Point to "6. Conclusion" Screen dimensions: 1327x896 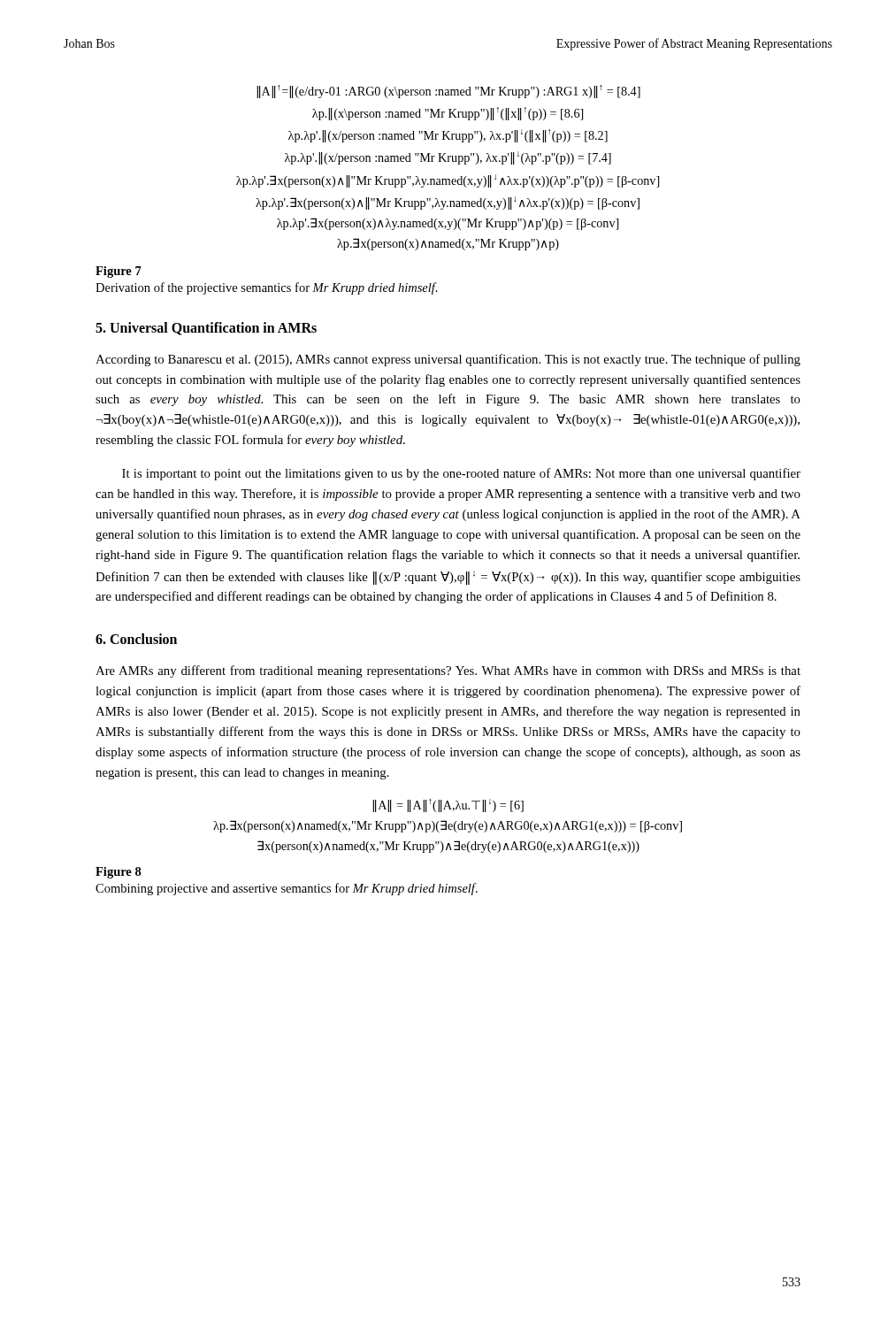[x=136, y=639]
